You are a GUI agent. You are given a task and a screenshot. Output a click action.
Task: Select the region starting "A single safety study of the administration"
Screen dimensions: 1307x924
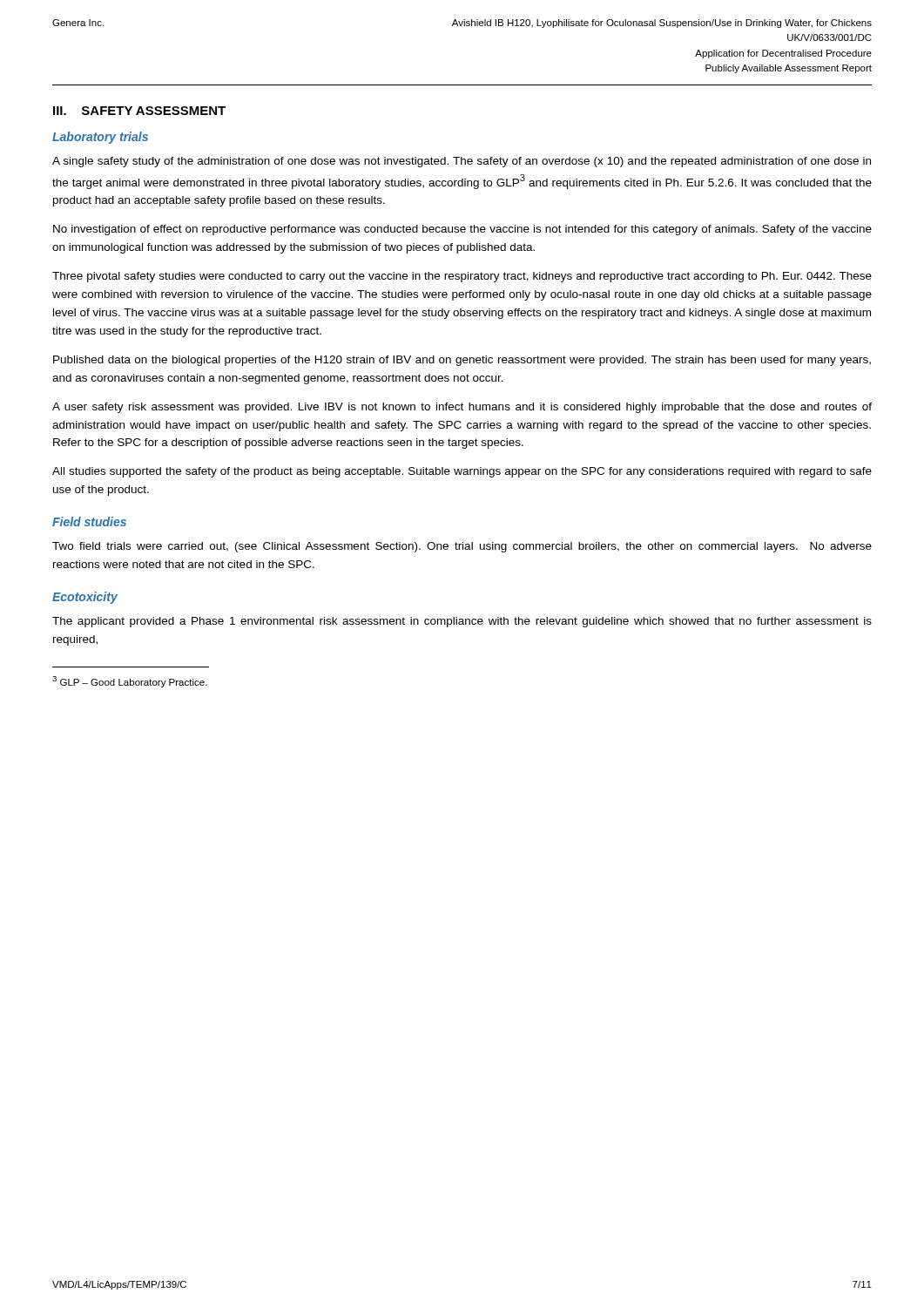click(462, 180)
